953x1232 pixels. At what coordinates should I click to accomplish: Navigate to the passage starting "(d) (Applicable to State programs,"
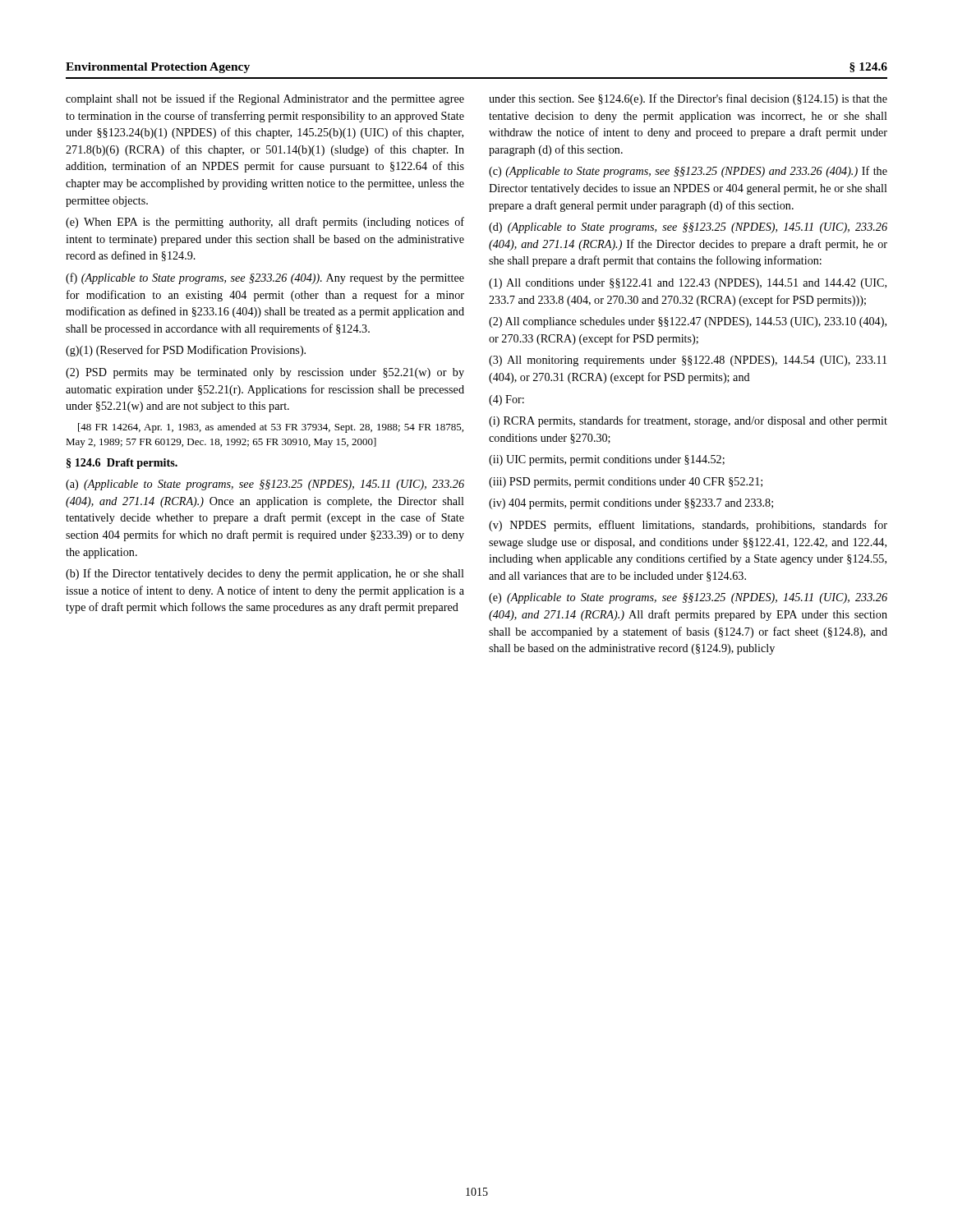pos(688,244)
